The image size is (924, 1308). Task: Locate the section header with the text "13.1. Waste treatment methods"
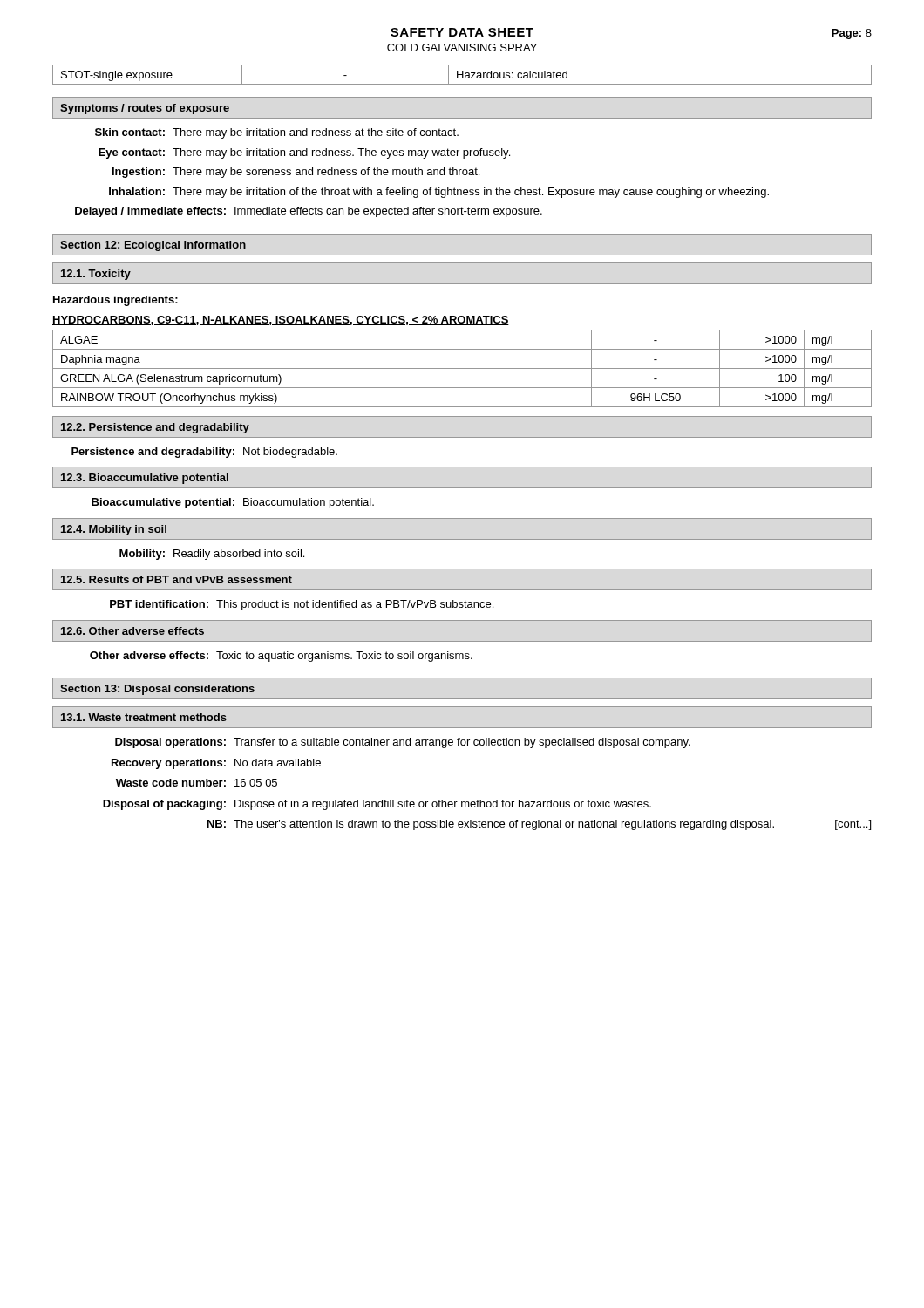pyautogui.click(x=143, y=717)
